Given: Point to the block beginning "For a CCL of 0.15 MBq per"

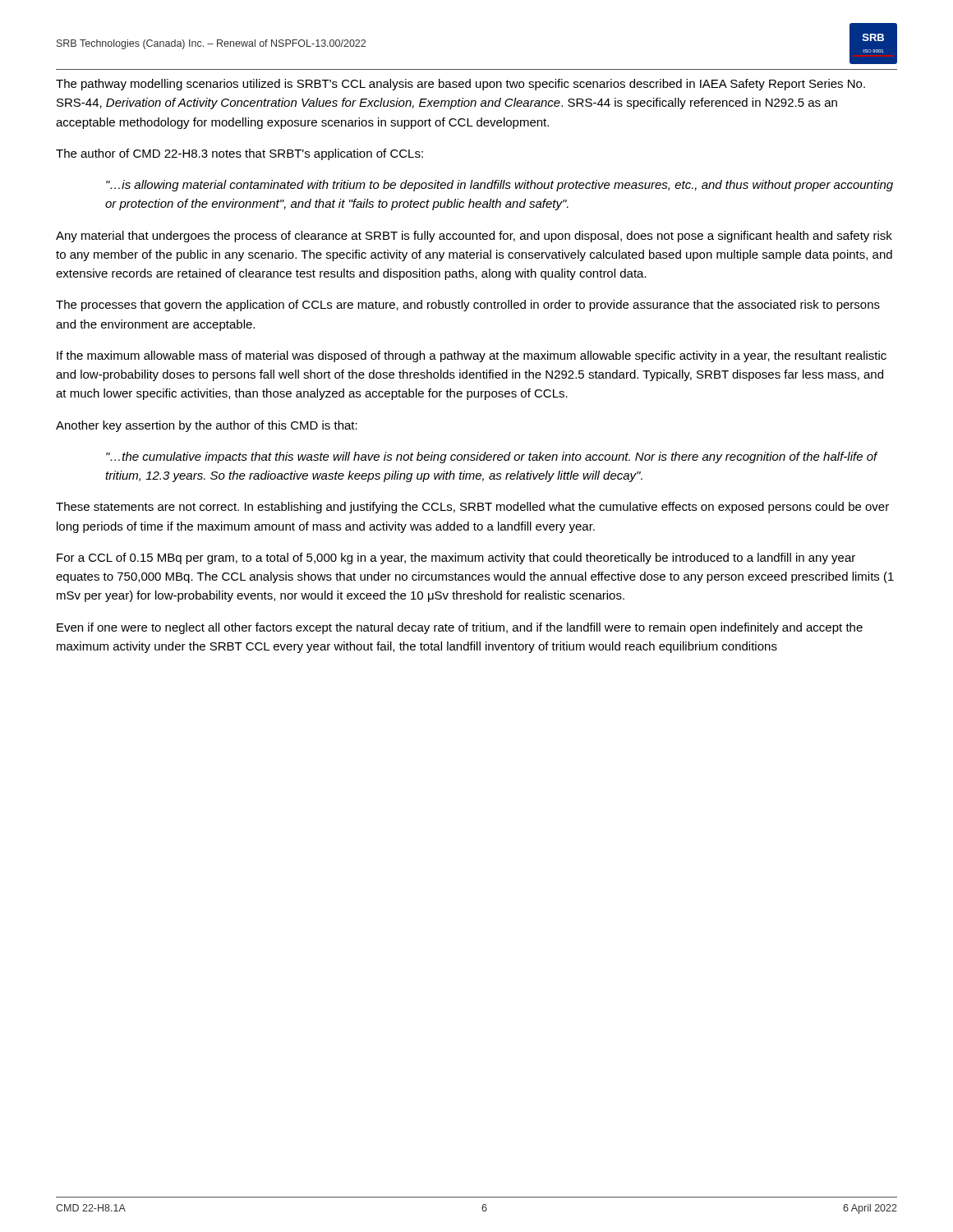Looking at the screenshot, I should tap(476, 576).
